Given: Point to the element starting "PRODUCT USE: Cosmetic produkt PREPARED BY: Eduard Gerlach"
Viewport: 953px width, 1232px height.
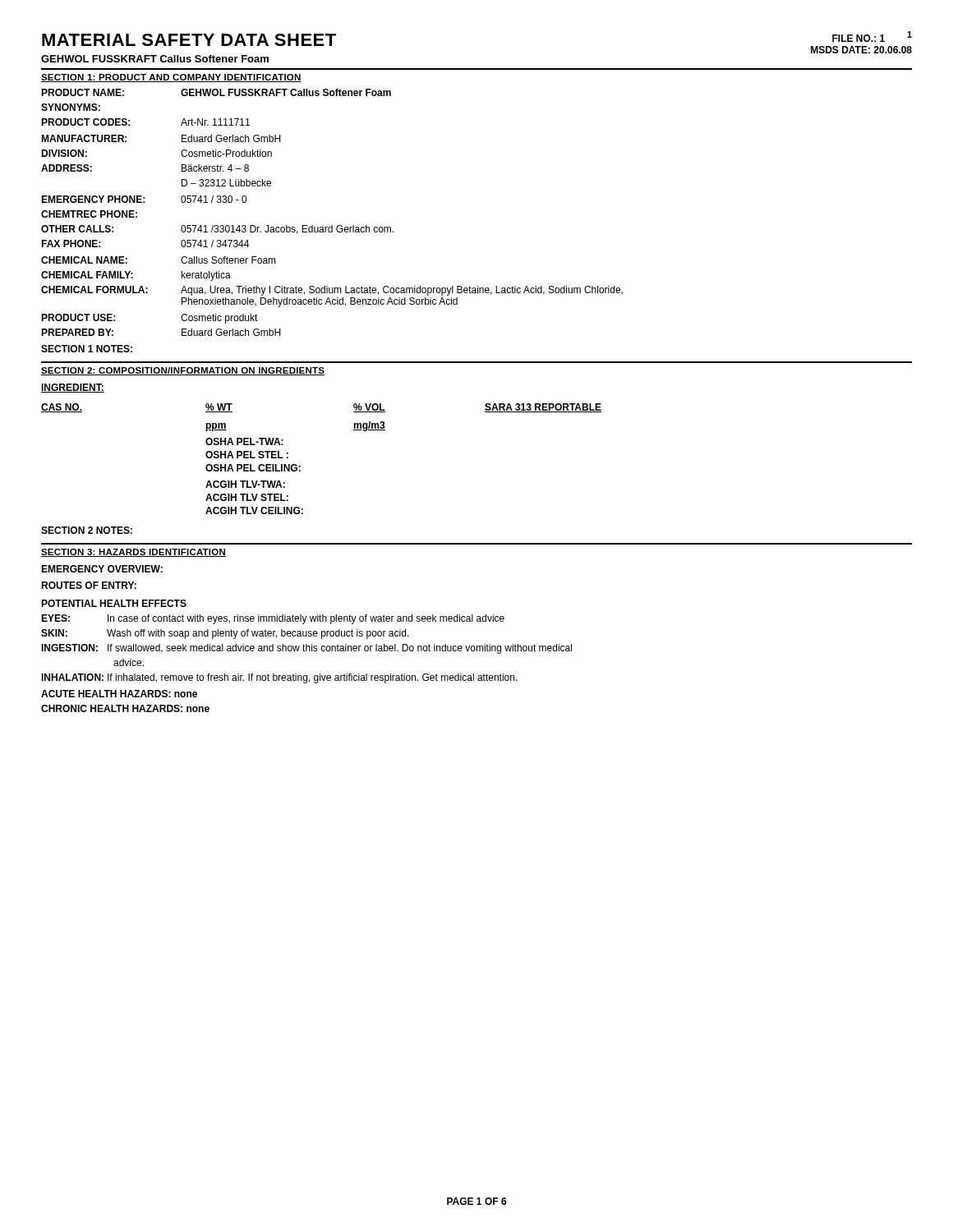Looking at the screenshot, I should pyautogui.click(x=80, y=320).
